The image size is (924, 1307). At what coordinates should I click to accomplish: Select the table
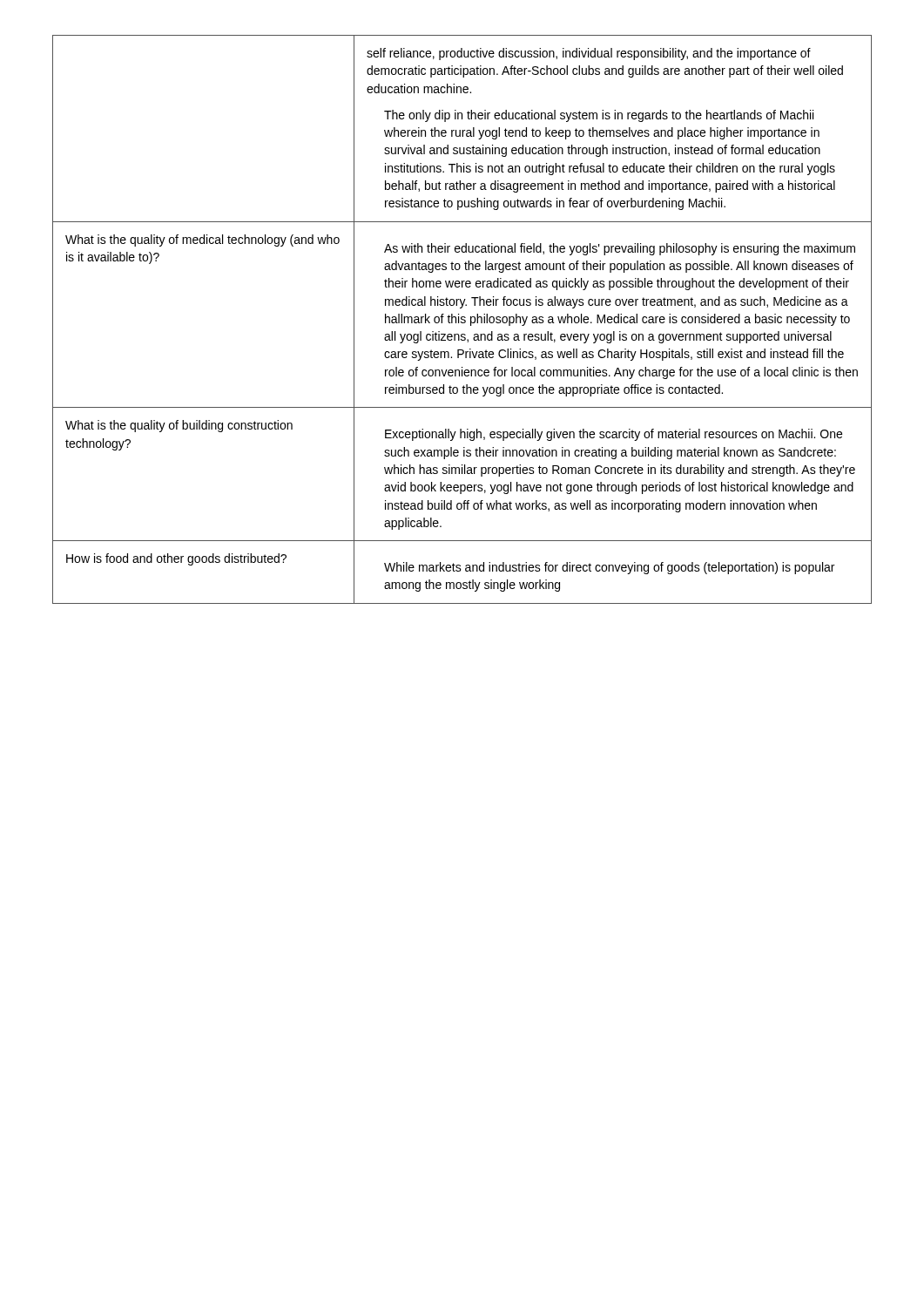click(x=462, y=319)
